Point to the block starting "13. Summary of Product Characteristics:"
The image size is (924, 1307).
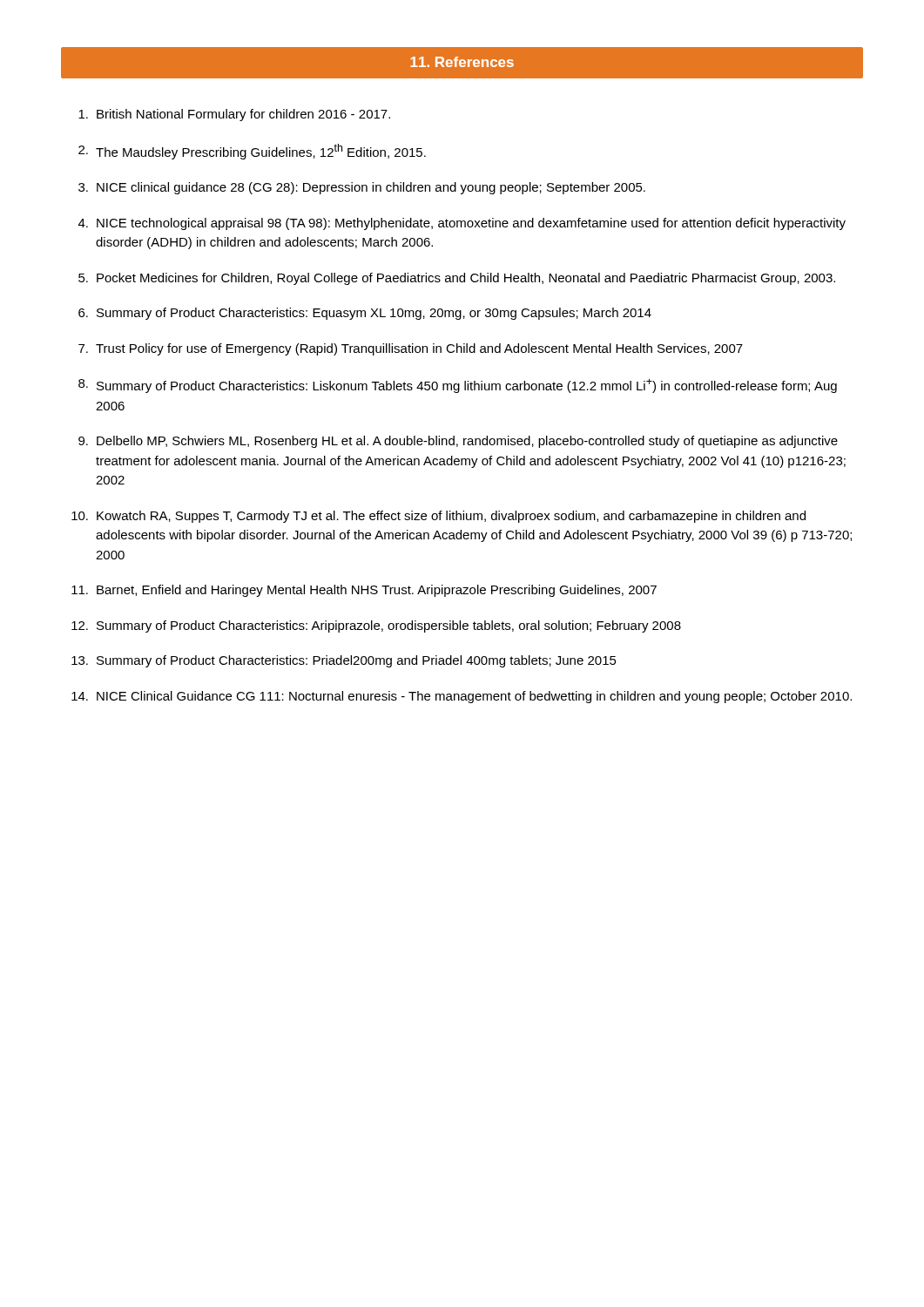tap(462, 661)
